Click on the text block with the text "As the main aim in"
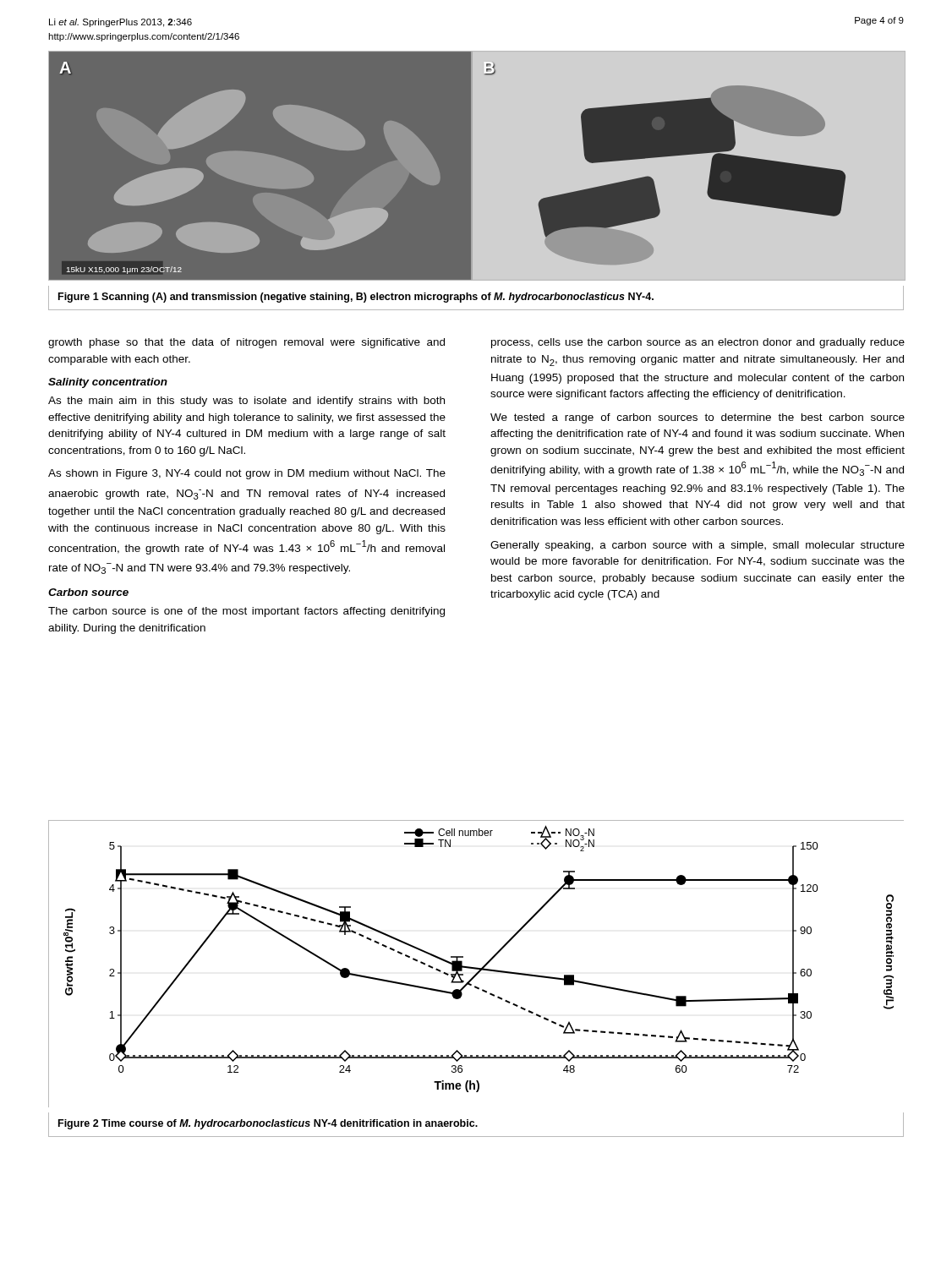Viewport: 952px width, 1268px height. pyautogui.click(x=247, y=485)
